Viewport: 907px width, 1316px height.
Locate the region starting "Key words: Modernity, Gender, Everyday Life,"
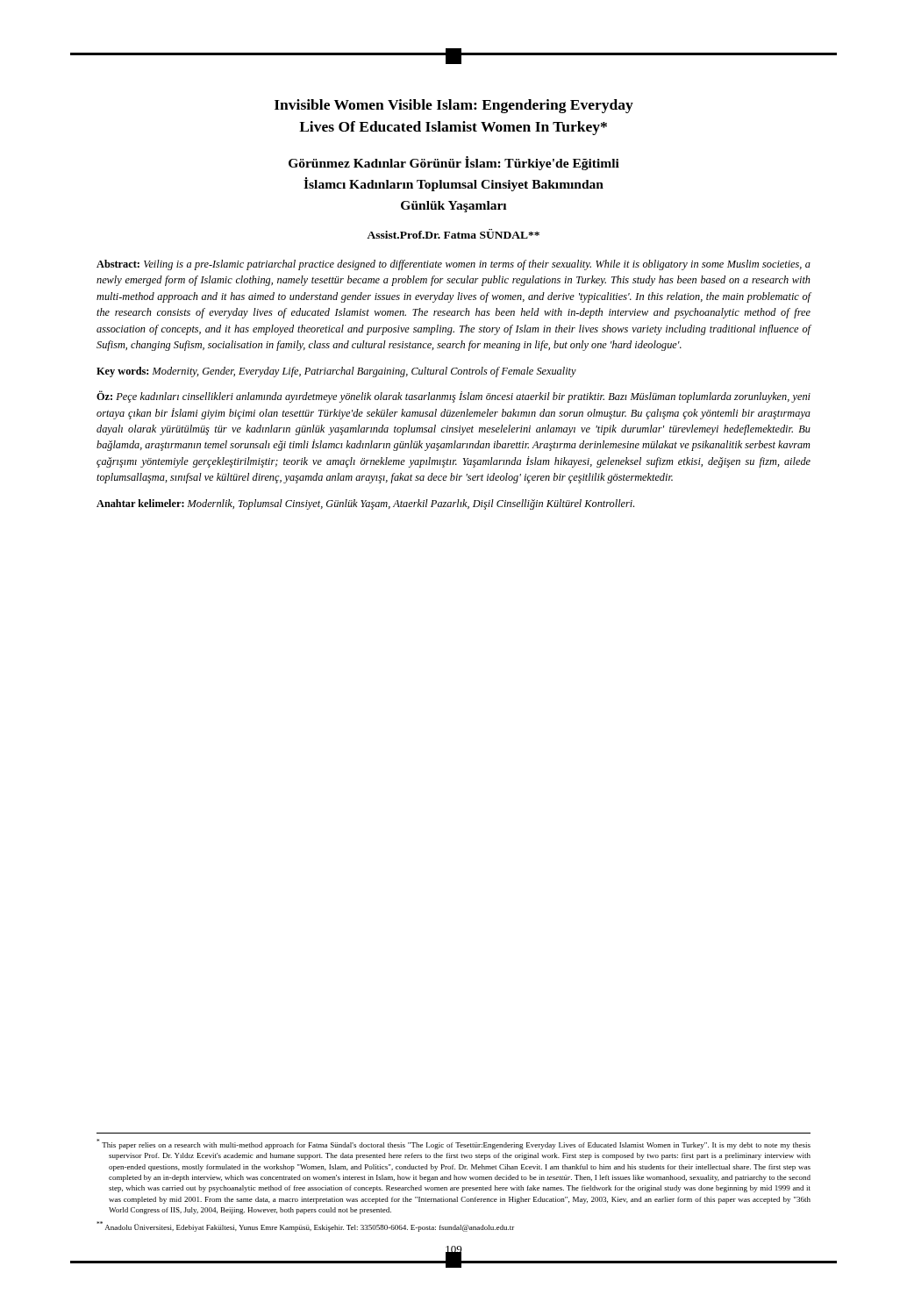[336, 371]
